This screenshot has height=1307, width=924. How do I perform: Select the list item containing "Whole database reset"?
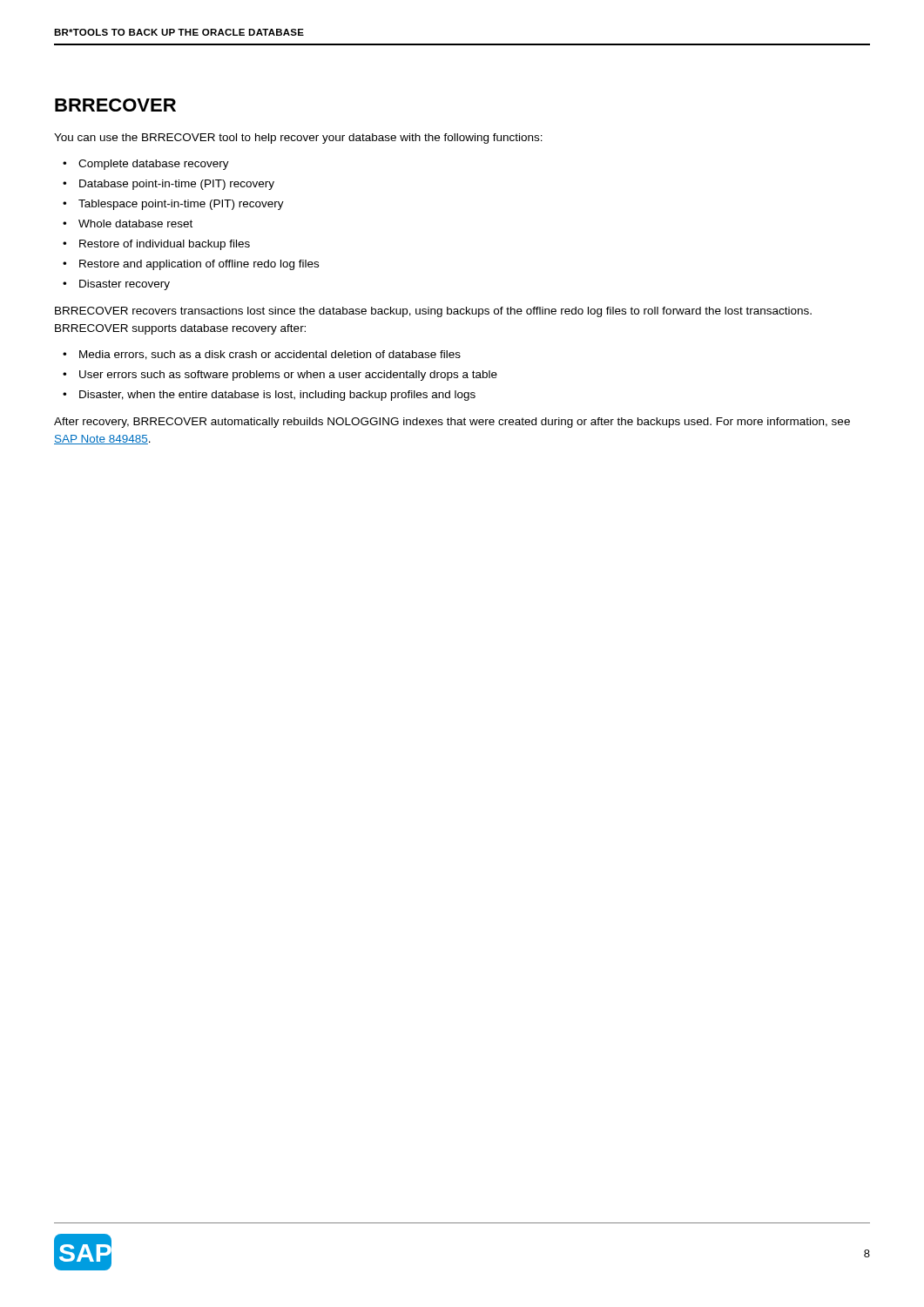[136, 223]
